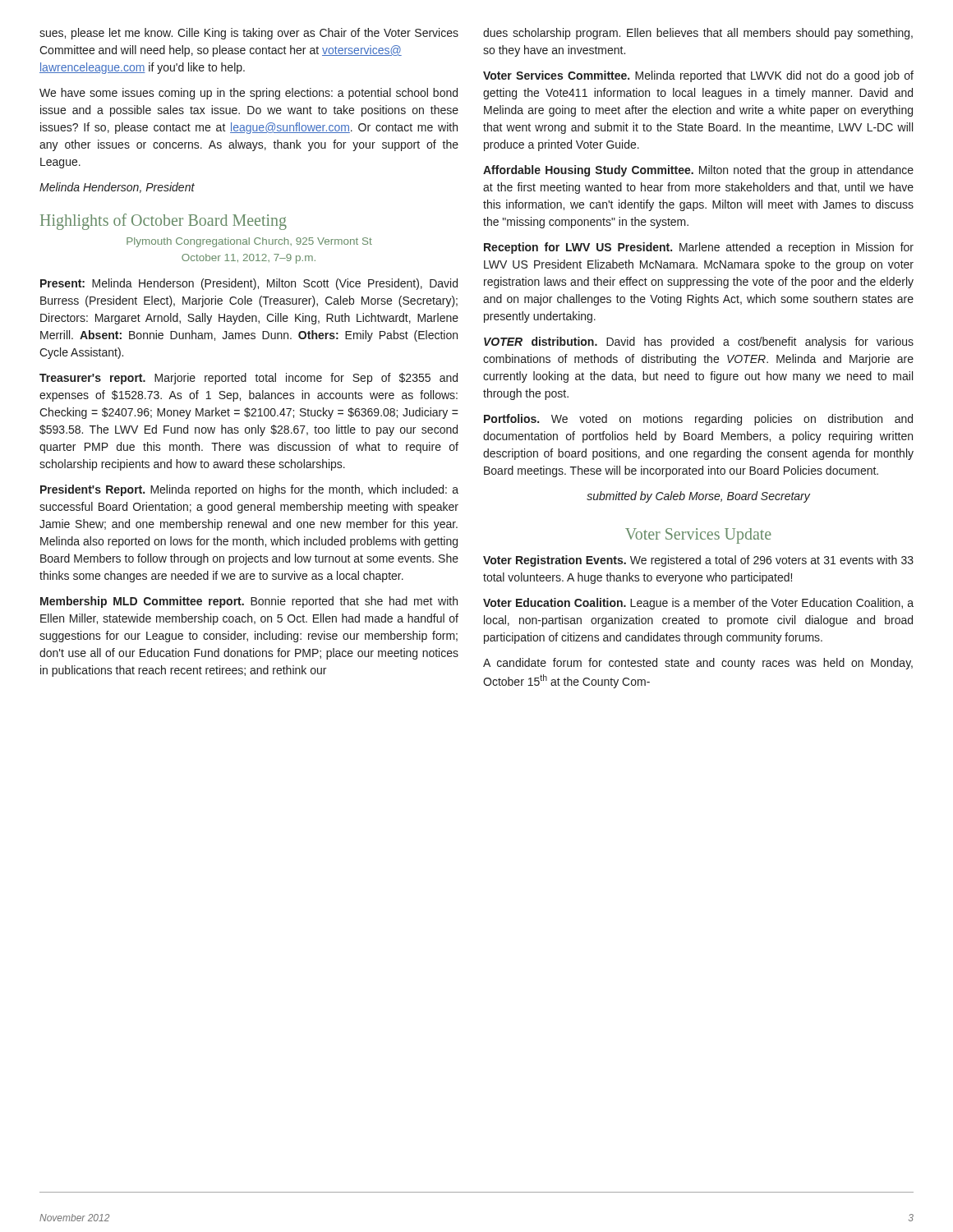
Task: Find the text block that says "sues, please let"
Action: tap(249, 98)
